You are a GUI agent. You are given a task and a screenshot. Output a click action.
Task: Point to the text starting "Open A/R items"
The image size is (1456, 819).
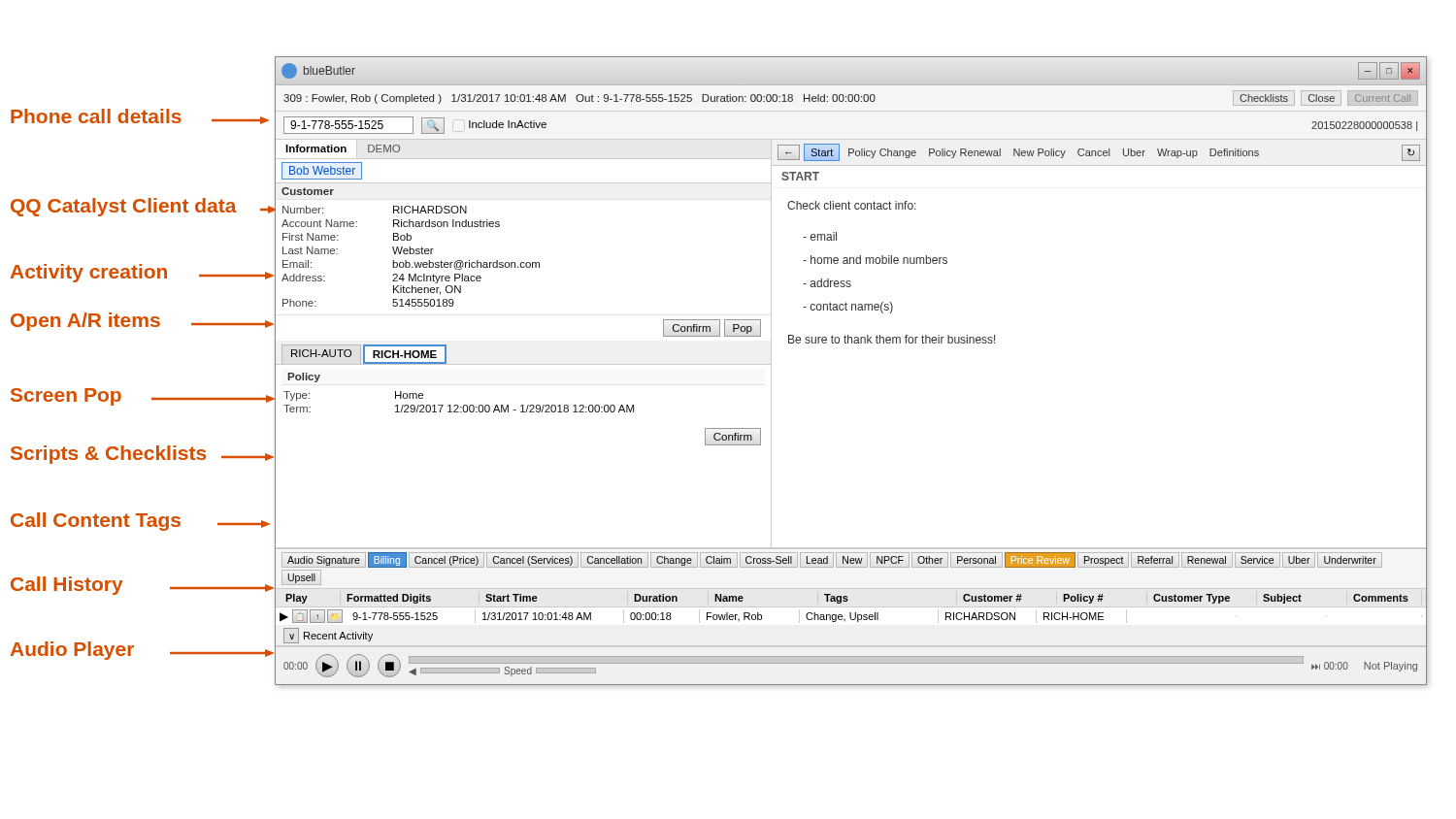coord(85,320)
